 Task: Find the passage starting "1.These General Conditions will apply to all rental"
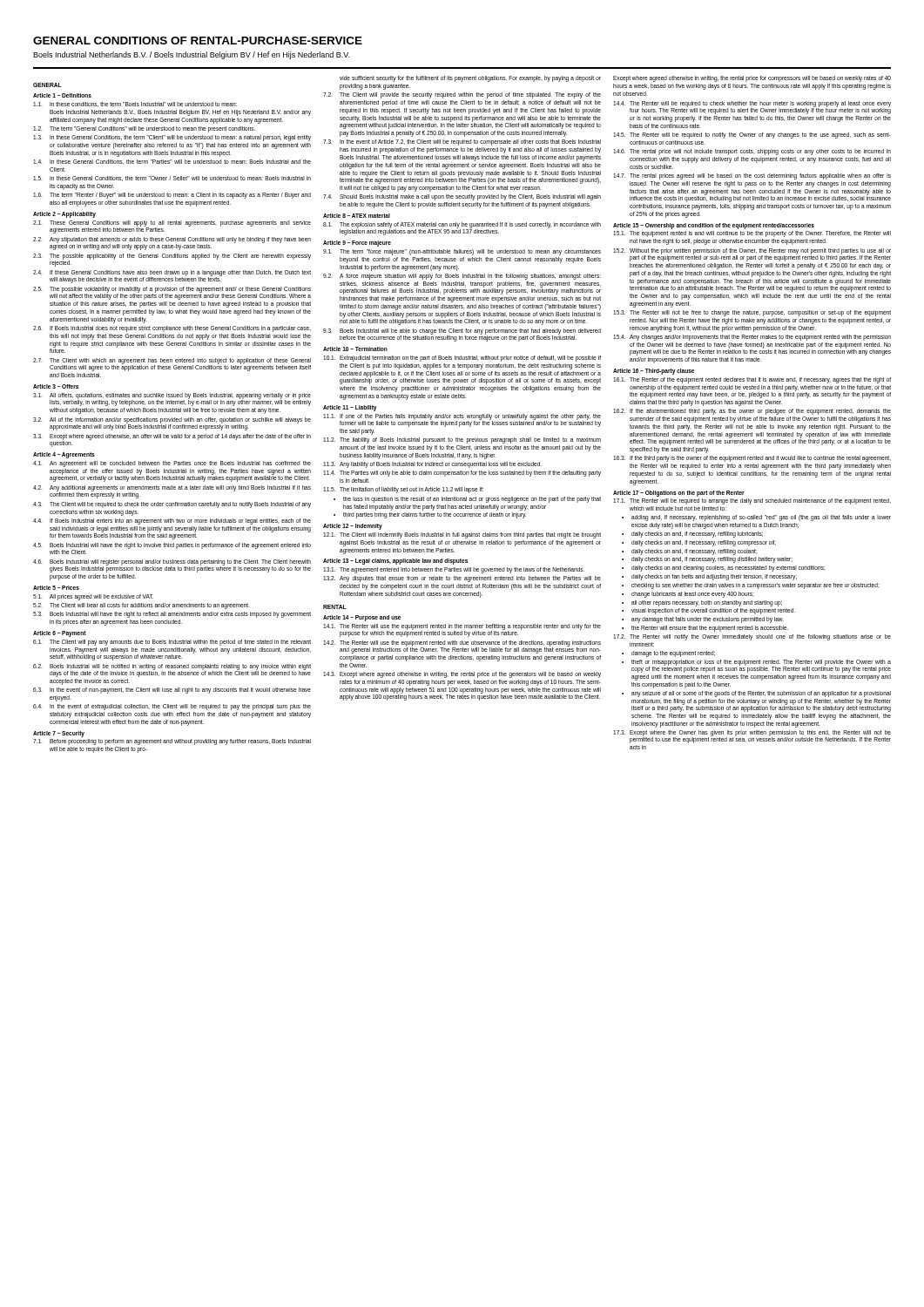[x=172, y=299]
